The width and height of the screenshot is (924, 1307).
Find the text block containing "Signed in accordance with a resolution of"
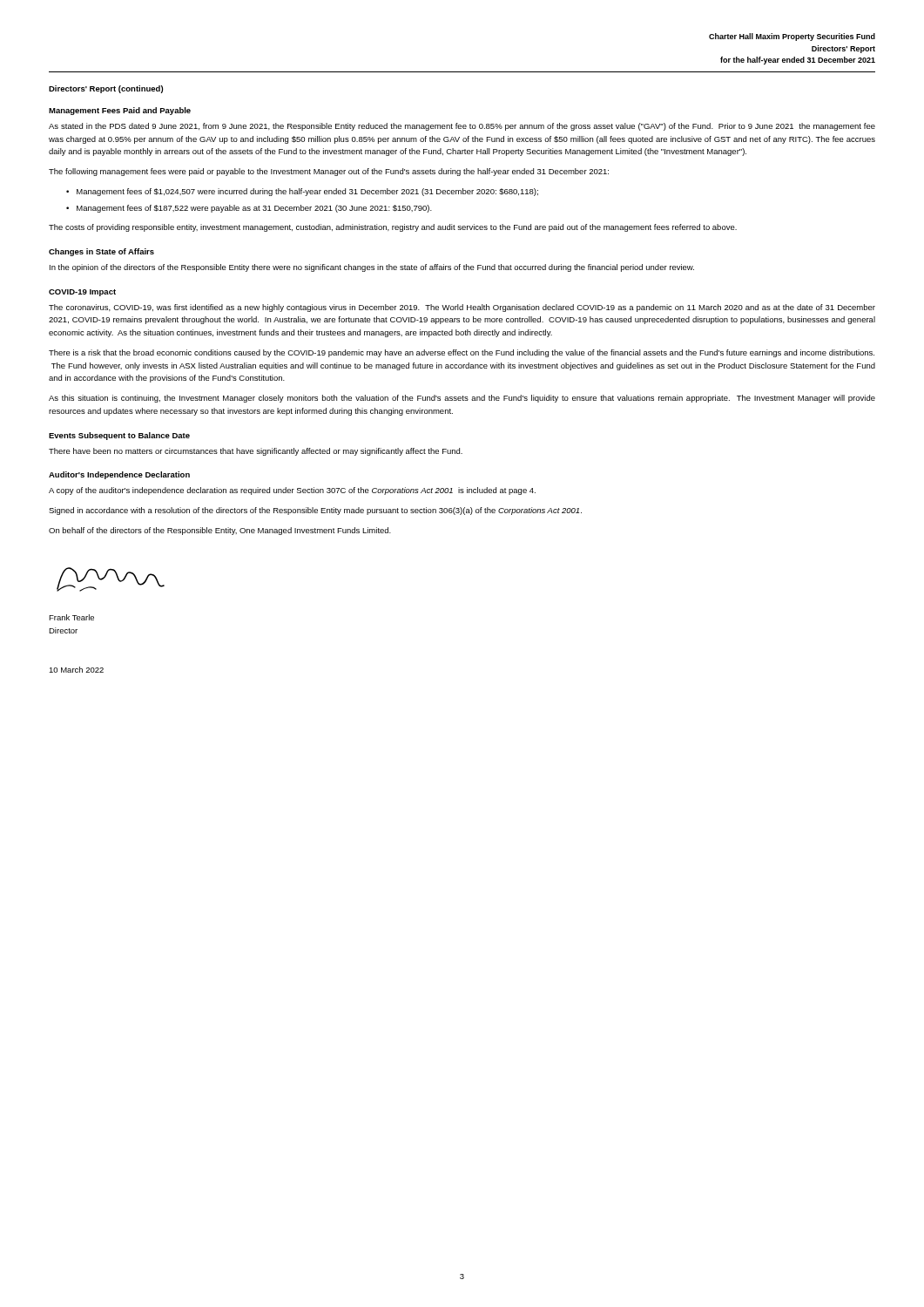point(316,510)
